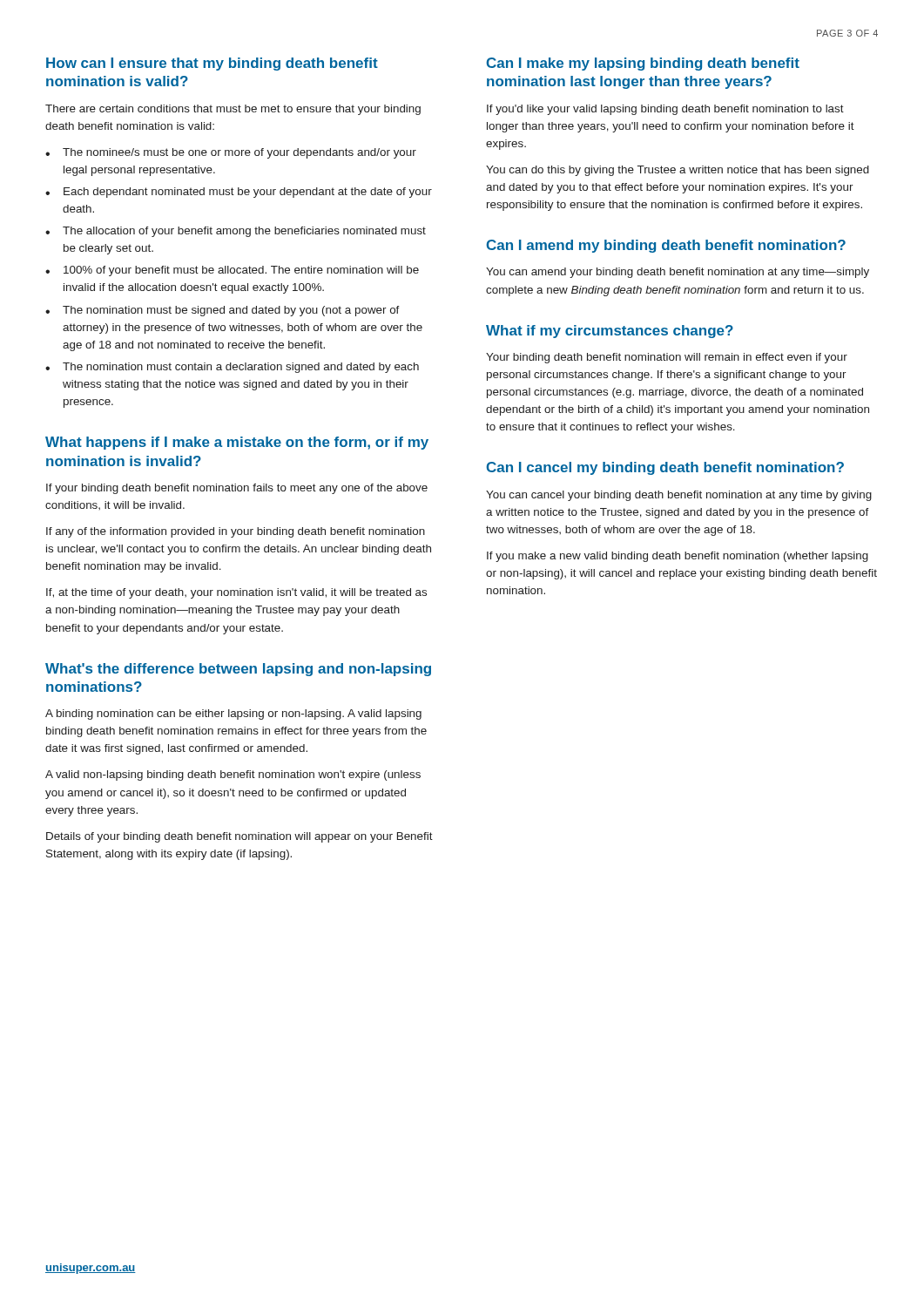Click the passage that begins "Your binding death benefit"
This screenshot has width=924, height=1307.
tap(678, 392)
